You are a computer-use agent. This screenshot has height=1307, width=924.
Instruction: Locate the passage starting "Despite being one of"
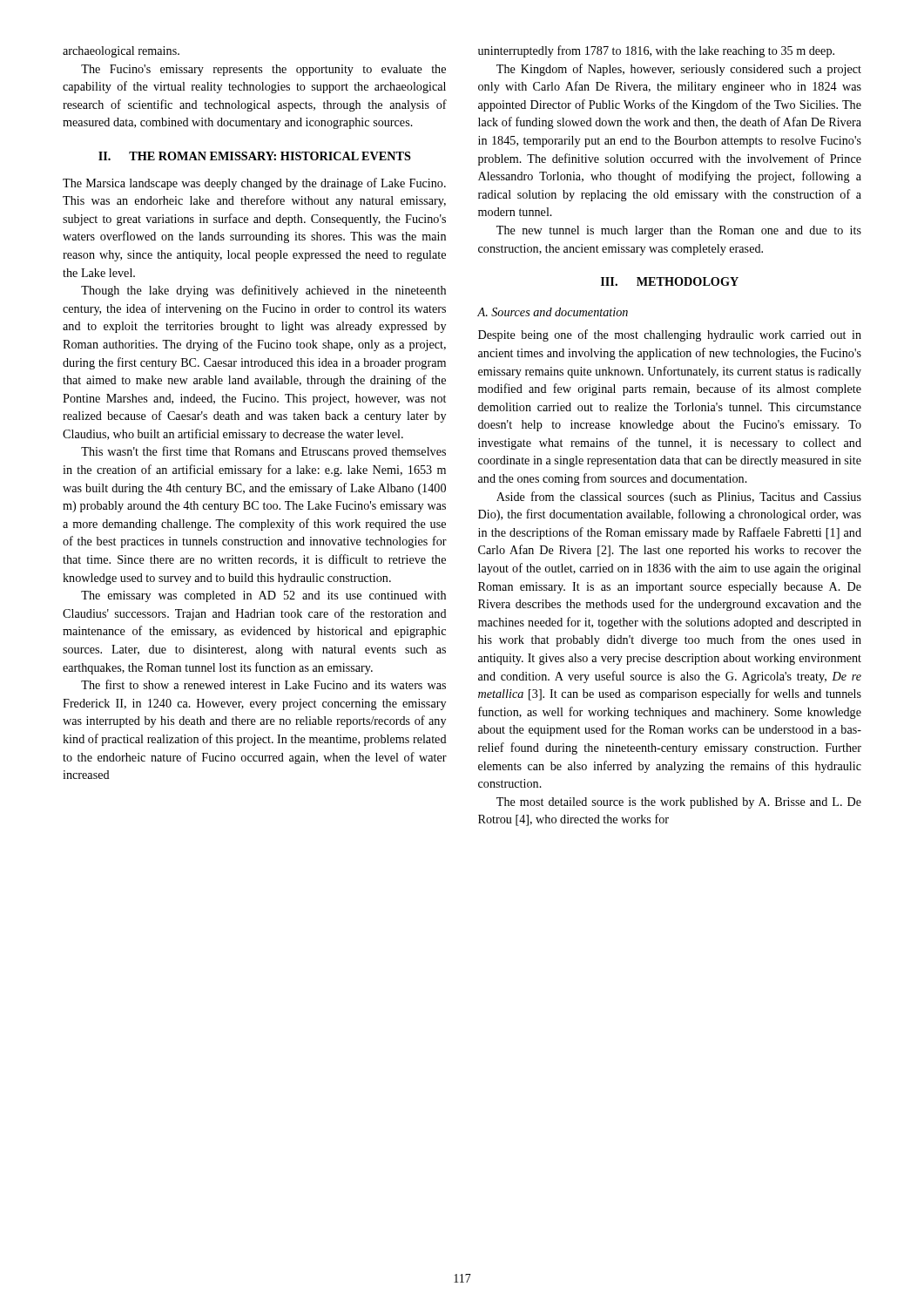coord(669,577)
